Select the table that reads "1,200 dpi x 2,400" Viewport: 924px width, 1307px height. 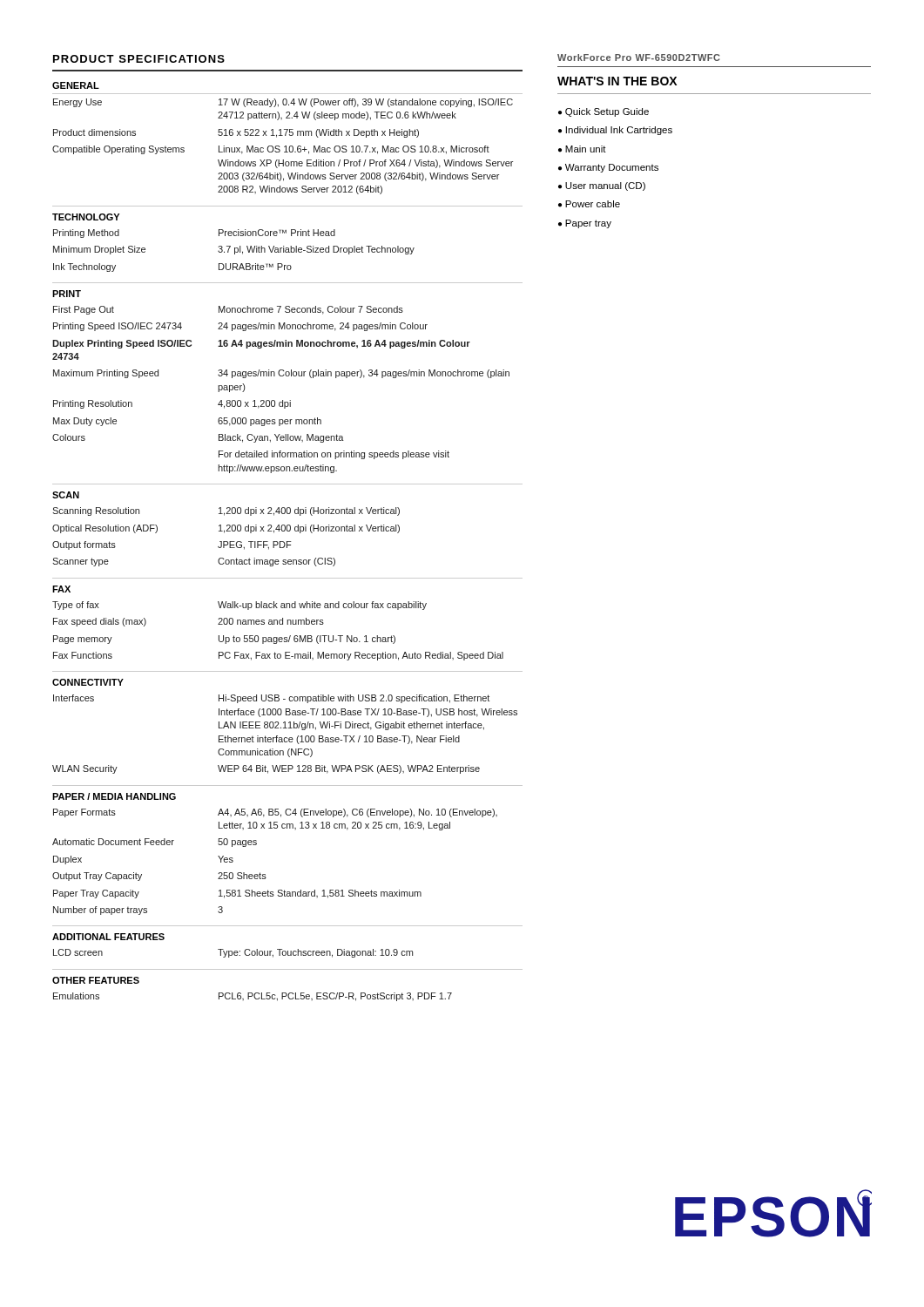coord(287,537)
